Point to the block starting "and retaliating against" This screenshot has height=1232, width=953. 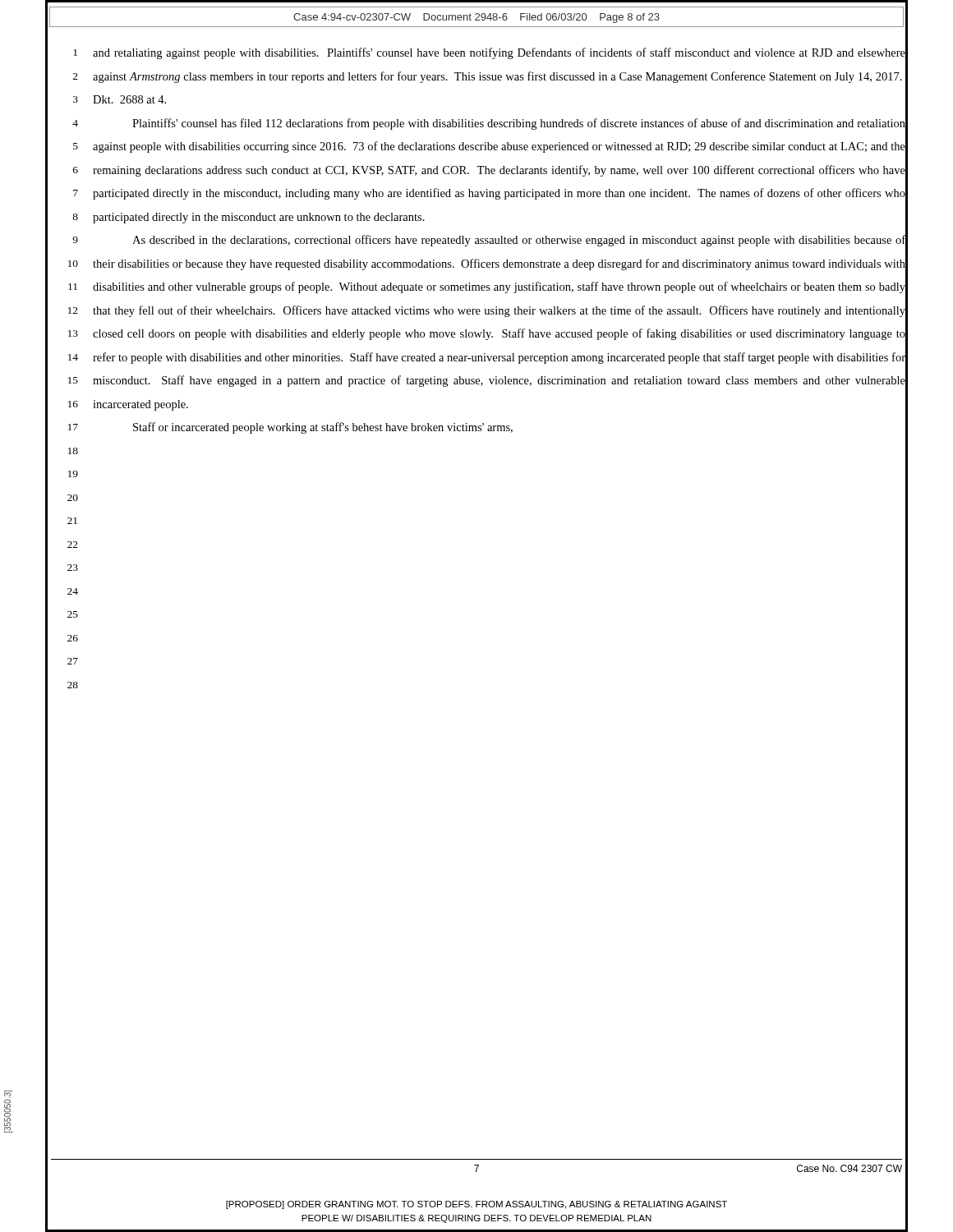(499, 76)
